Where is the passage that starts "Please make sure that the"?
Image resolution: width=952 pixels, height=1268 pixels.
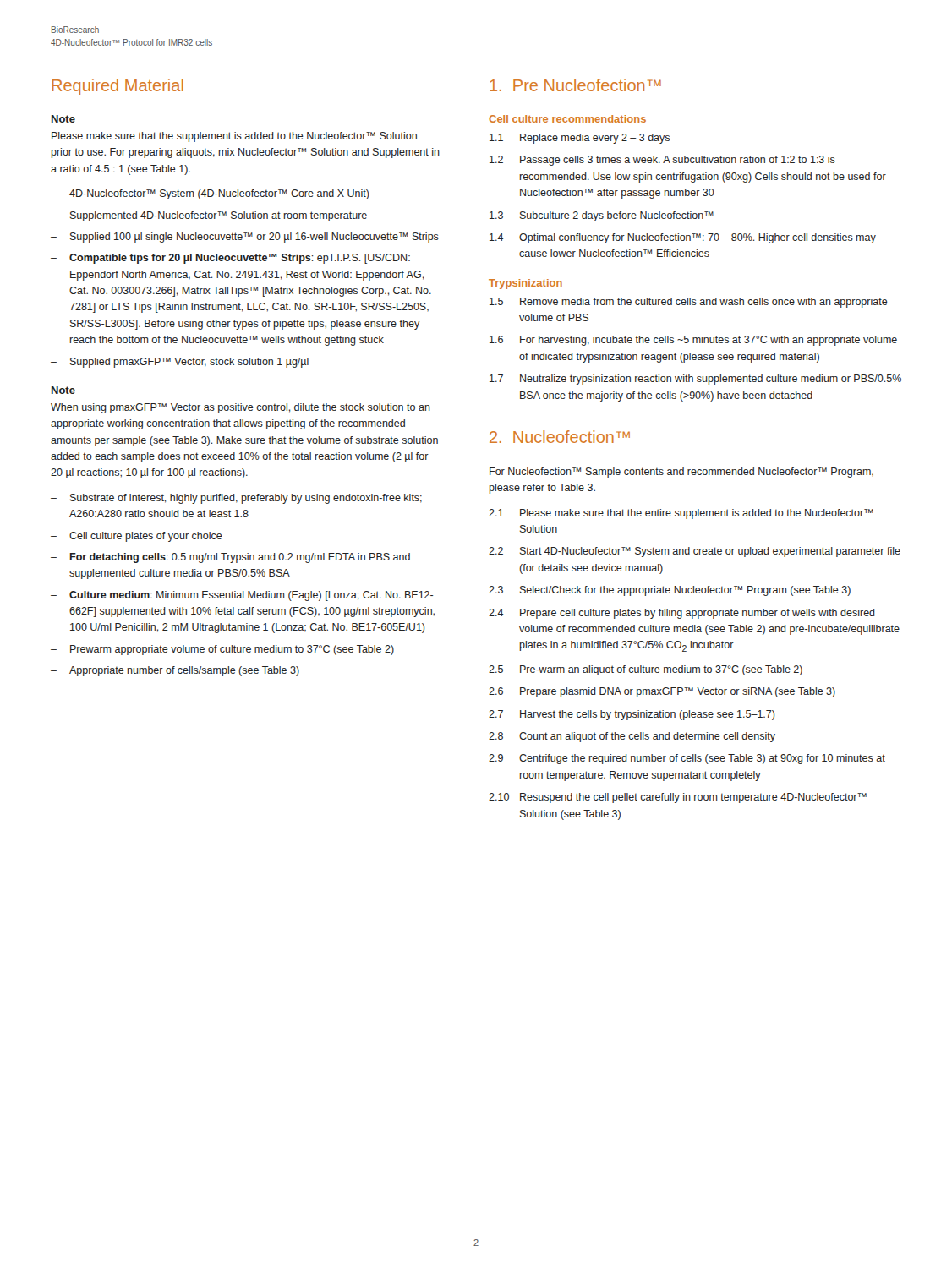245,152
